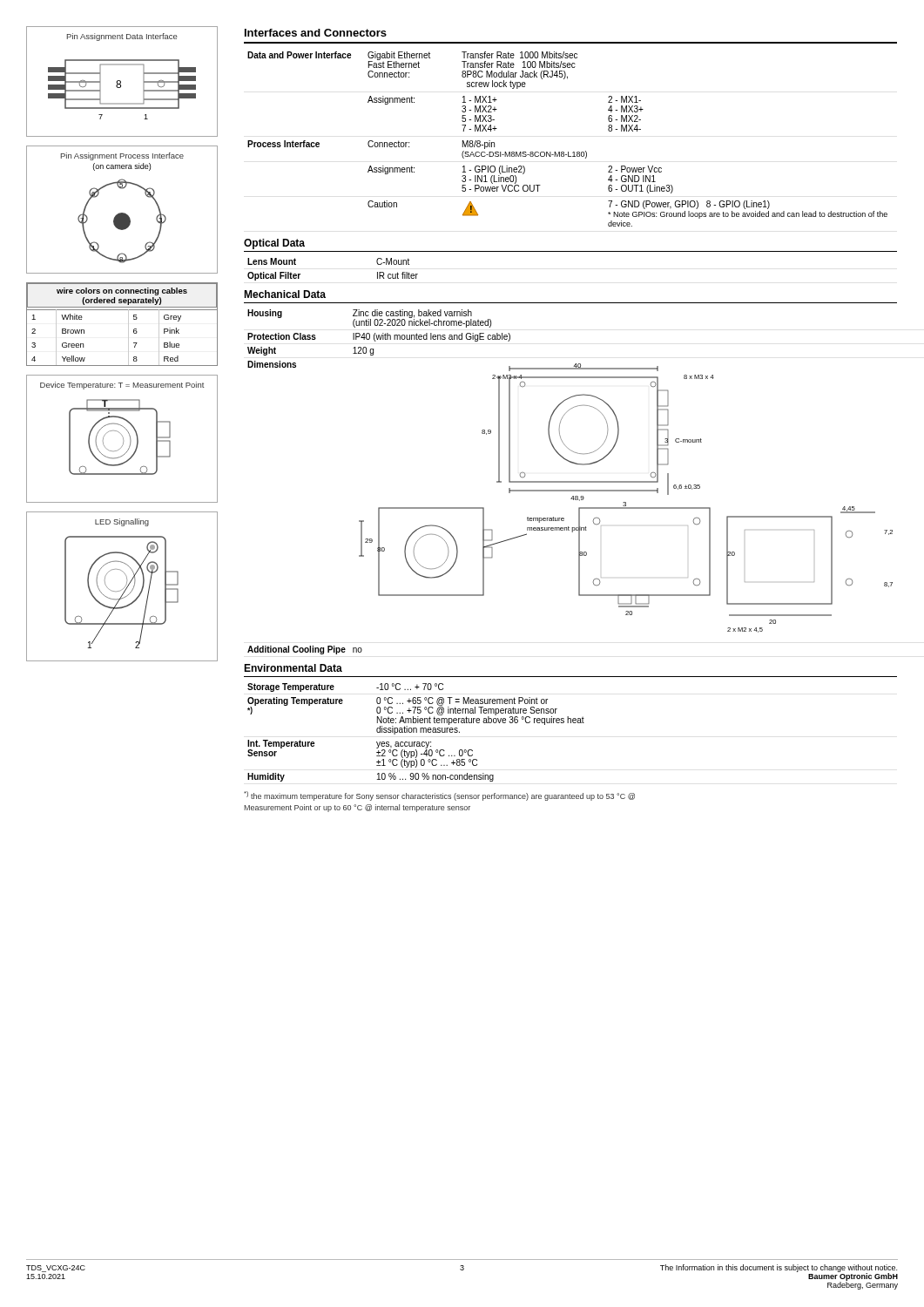Find the table that mentions "7 - GND (Power, GPIO)"
This screenshot has width=924, height=1307.
[570, 140]
